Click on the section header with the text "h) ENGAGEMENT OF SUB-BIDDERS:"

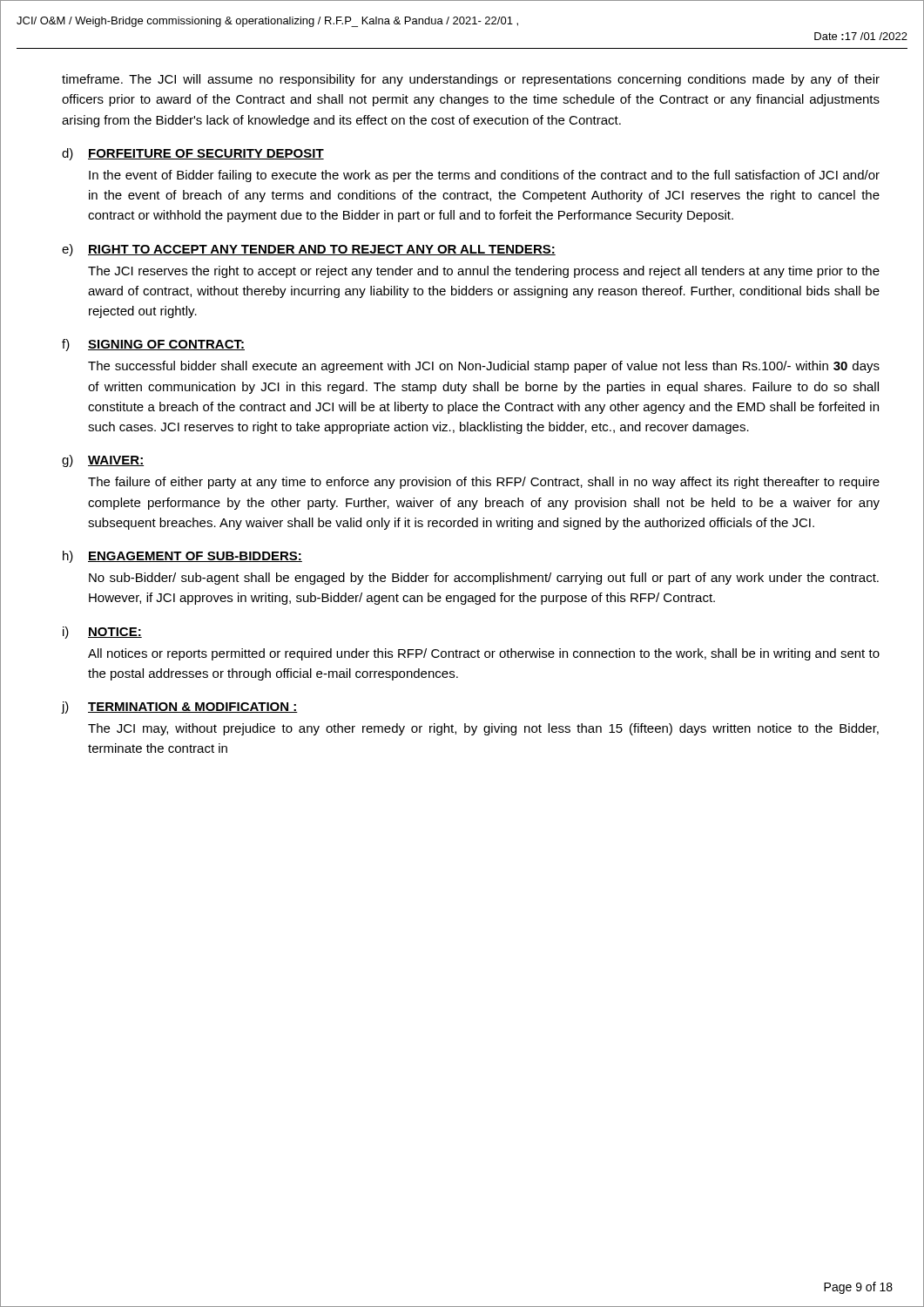182,555
